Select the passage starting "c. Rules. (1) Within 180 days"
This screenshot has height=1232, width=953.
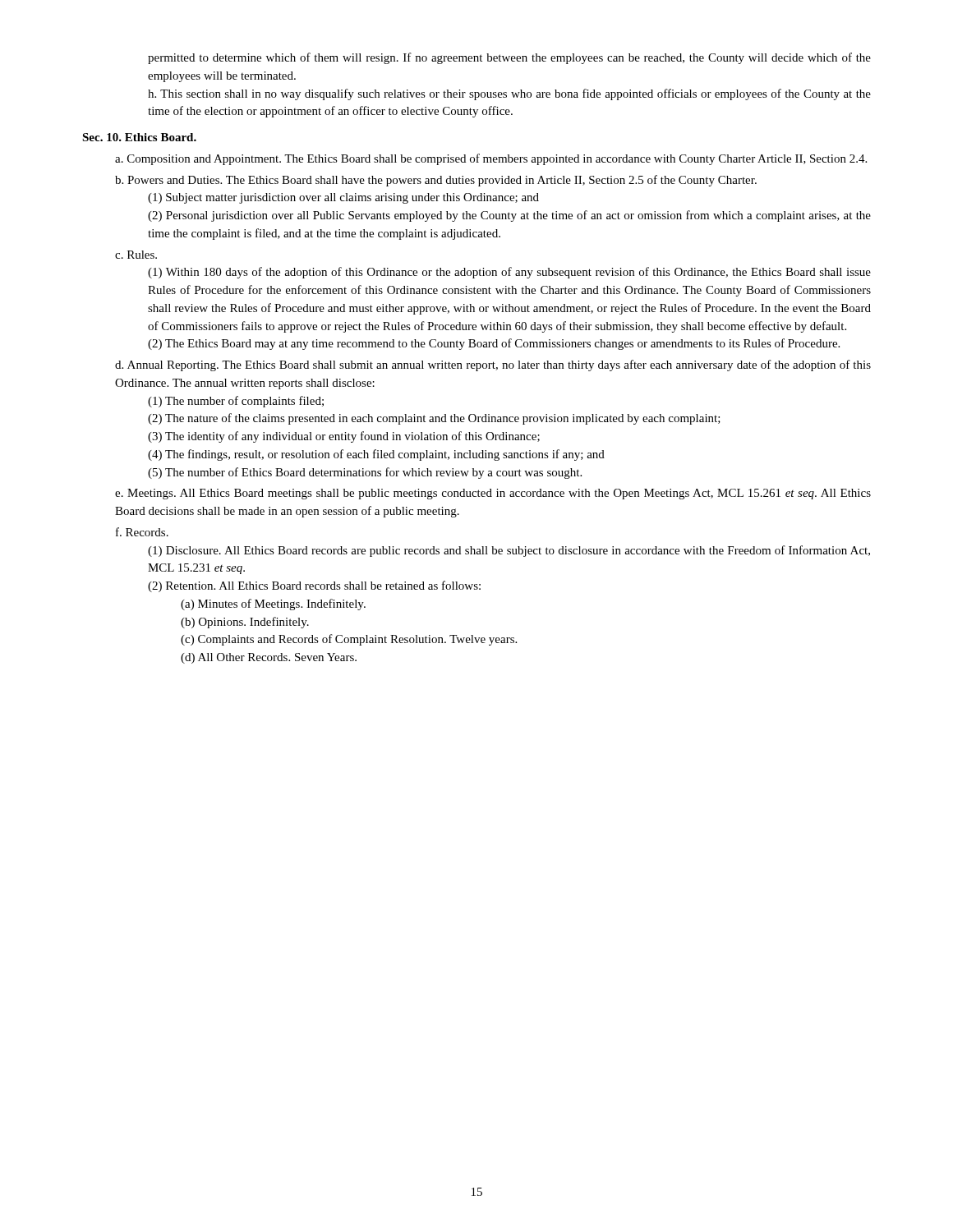(x=493, y=300)
